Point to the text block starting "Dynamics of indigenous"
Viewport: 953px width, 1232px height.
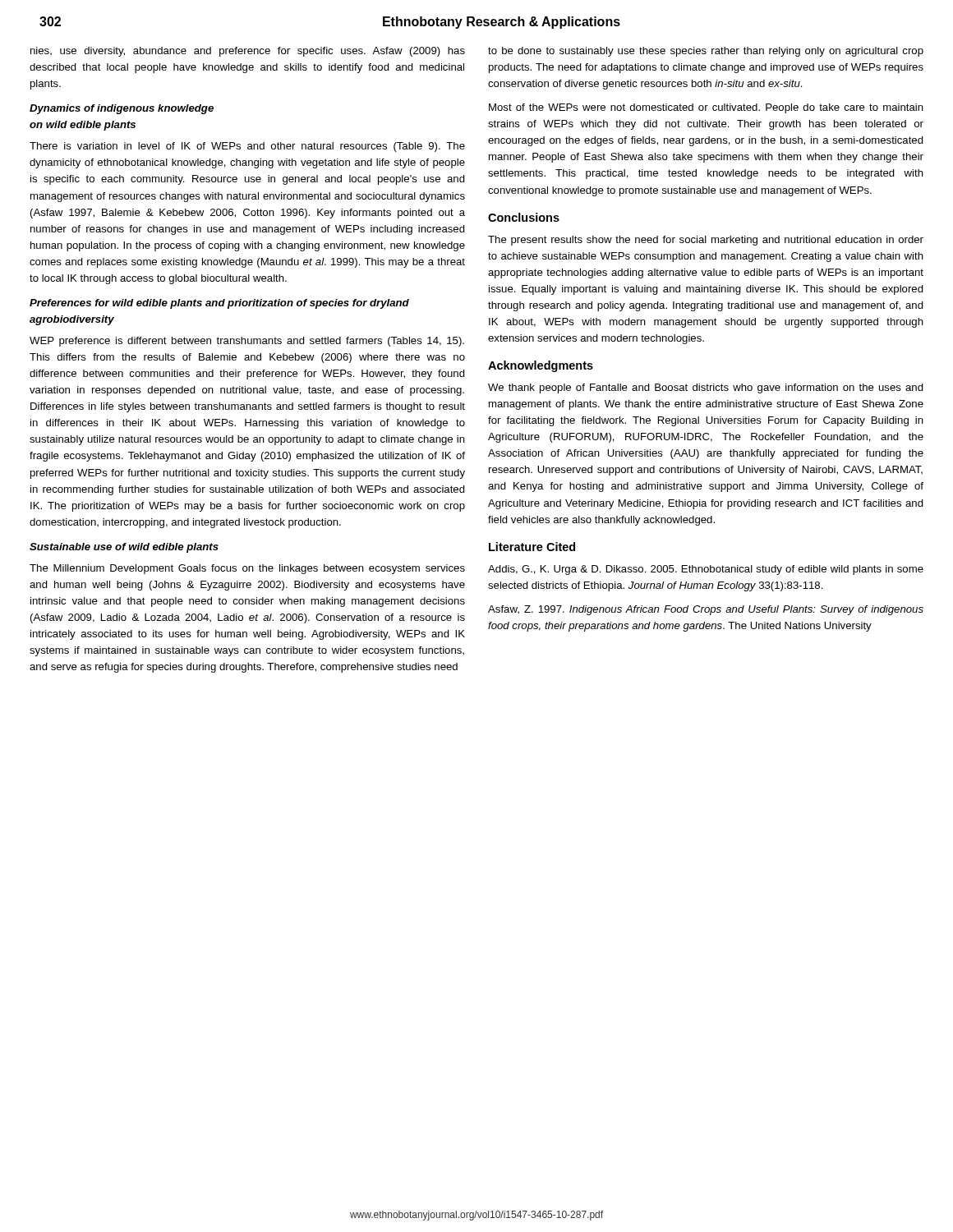(122, 116)
